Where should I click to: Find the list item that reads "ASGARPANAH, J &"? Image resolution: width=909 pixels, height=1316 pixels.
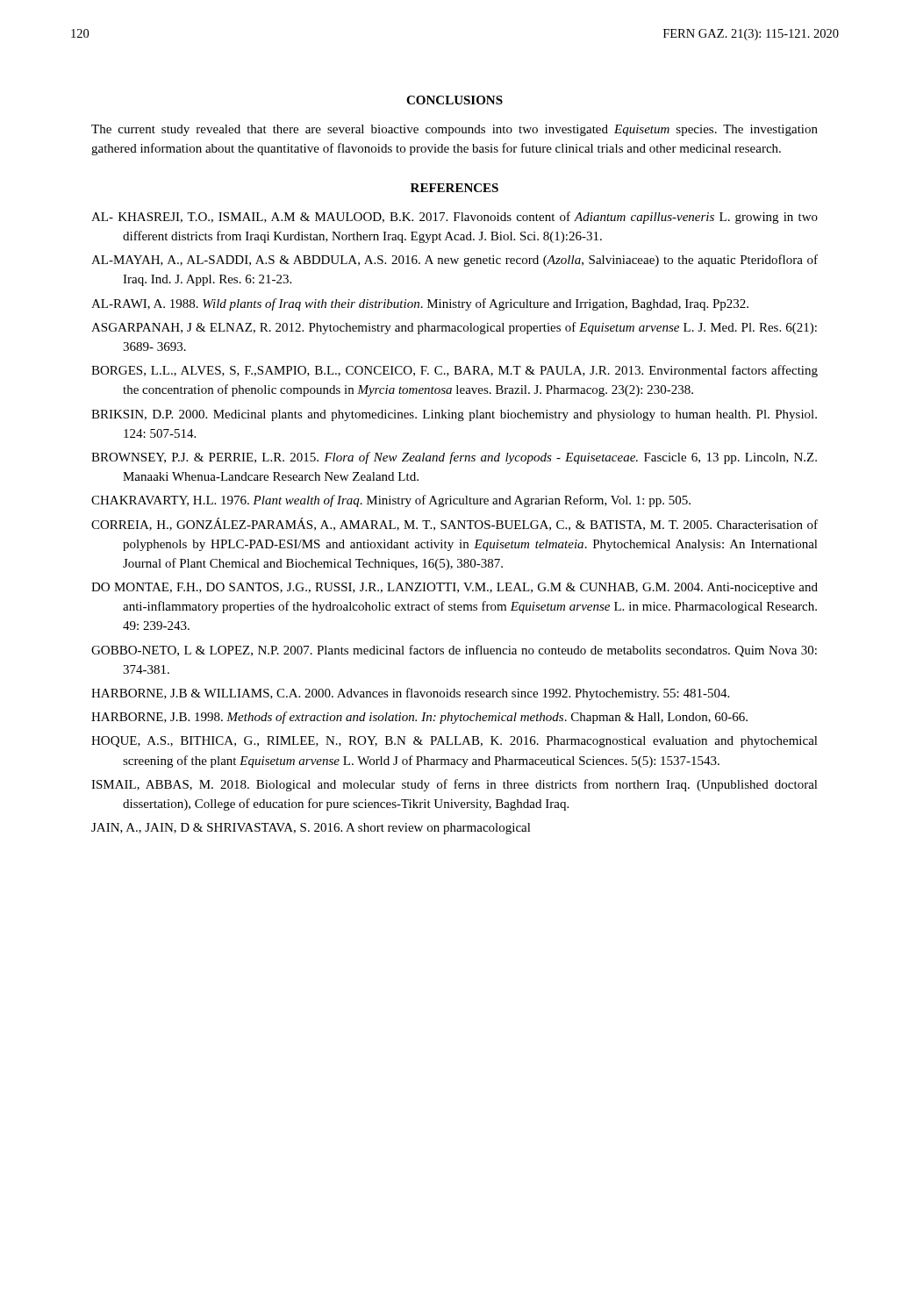pos(454,337)
